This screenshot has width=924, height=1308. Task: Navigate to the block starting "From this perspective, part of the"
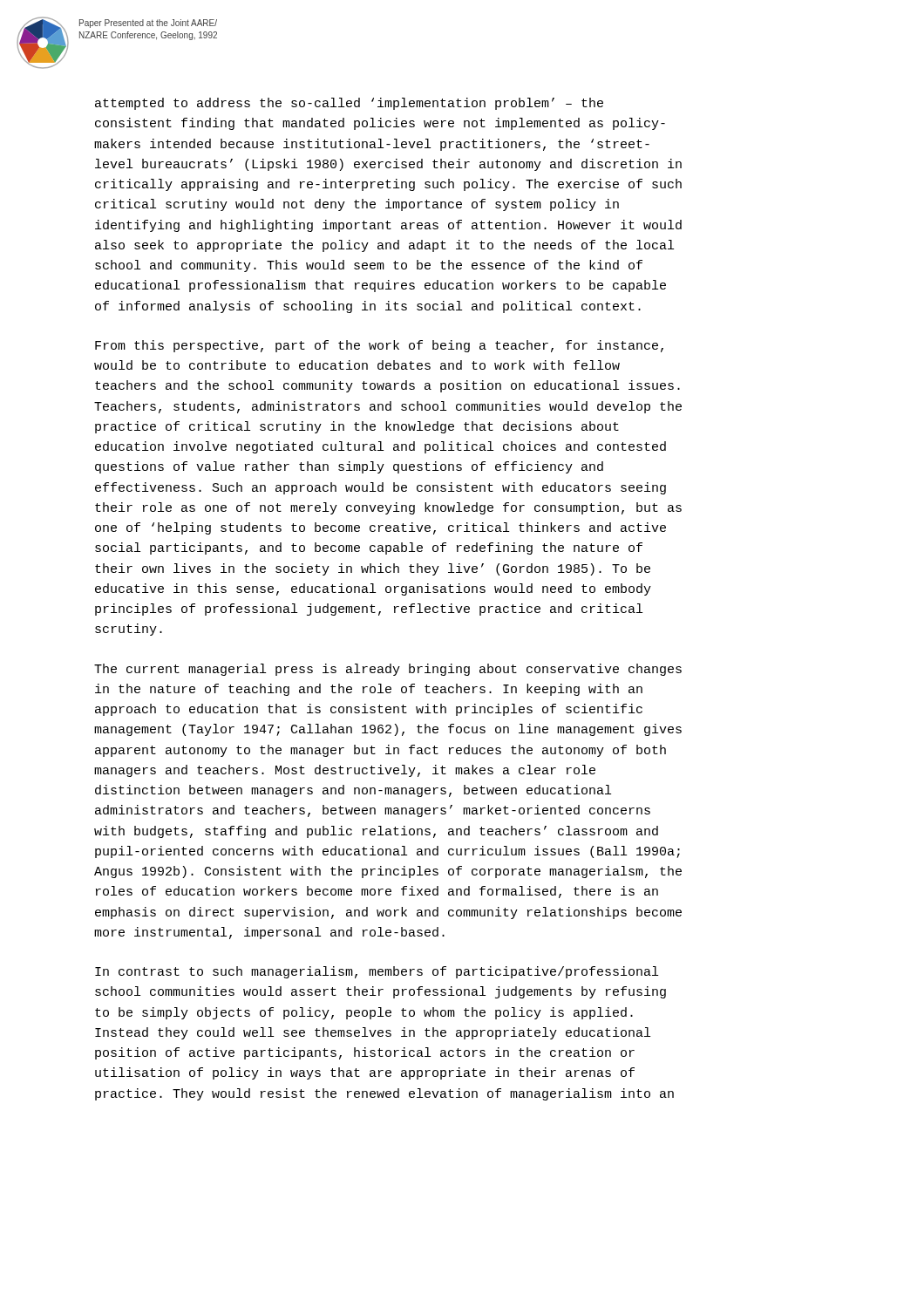click(388, 488)
